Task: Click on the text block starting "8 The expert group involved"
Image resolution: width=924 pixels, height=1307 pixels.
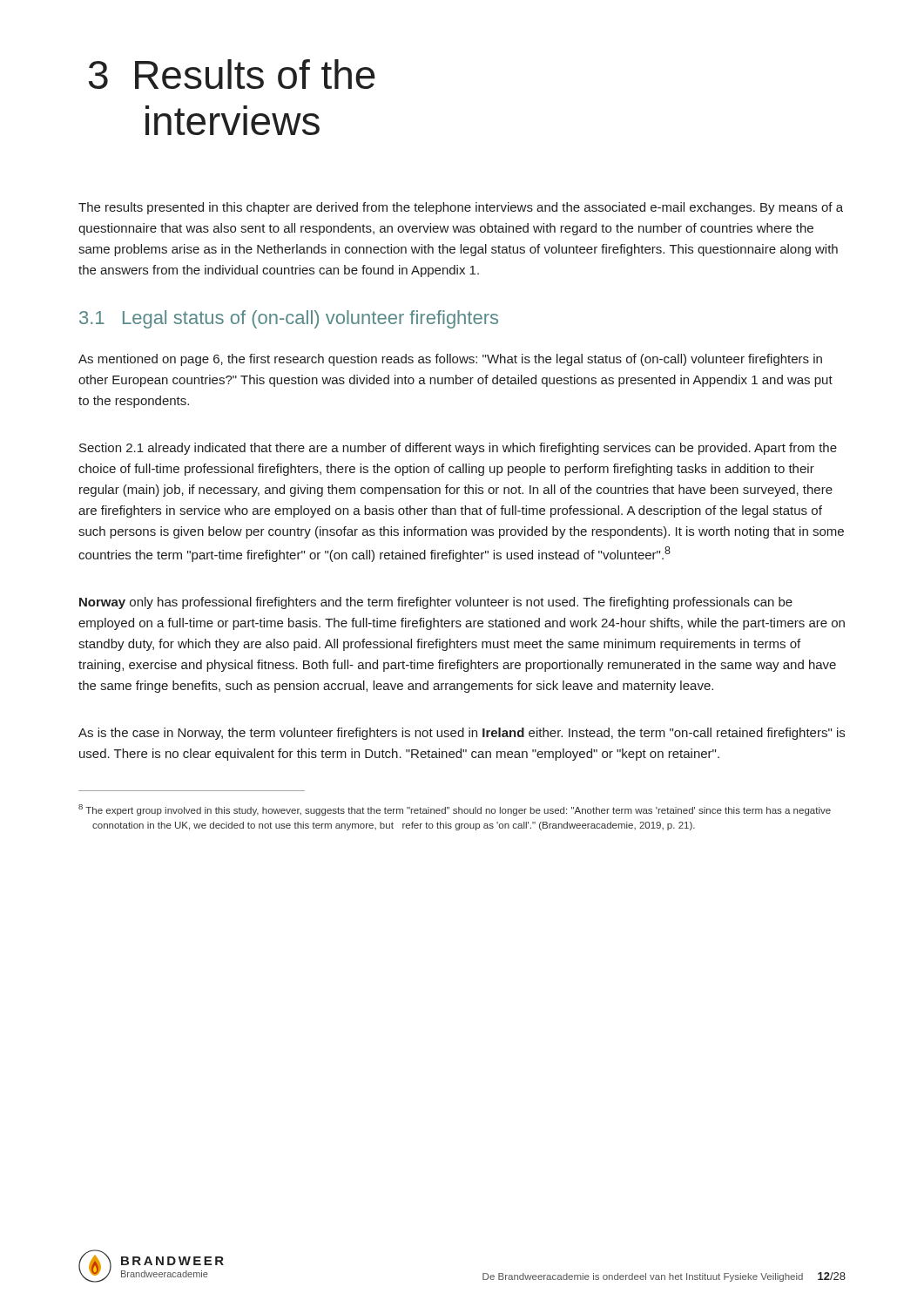Action: pos(462,817)
